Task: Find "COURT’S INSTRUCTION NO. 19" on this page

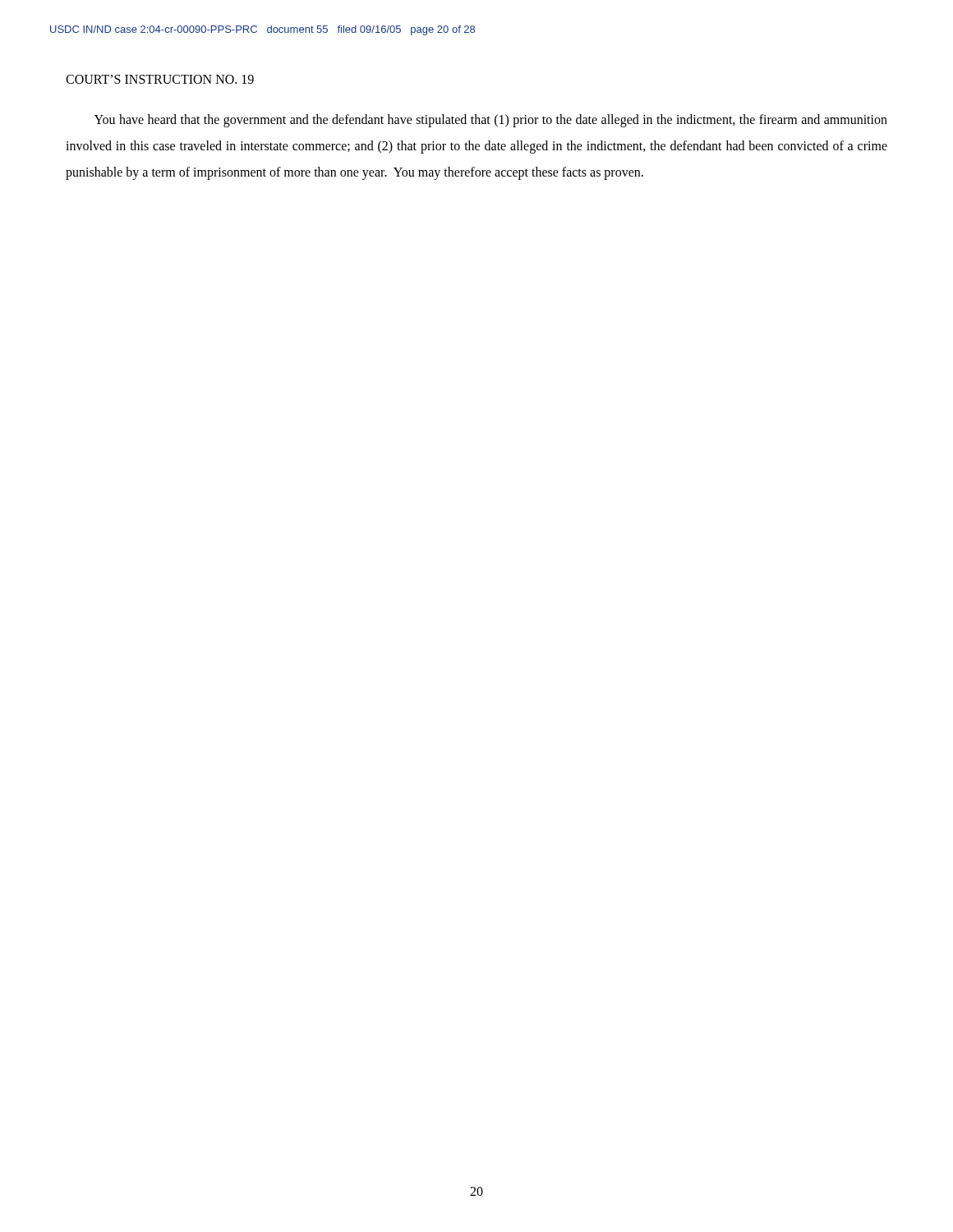Action: (160, 79)
